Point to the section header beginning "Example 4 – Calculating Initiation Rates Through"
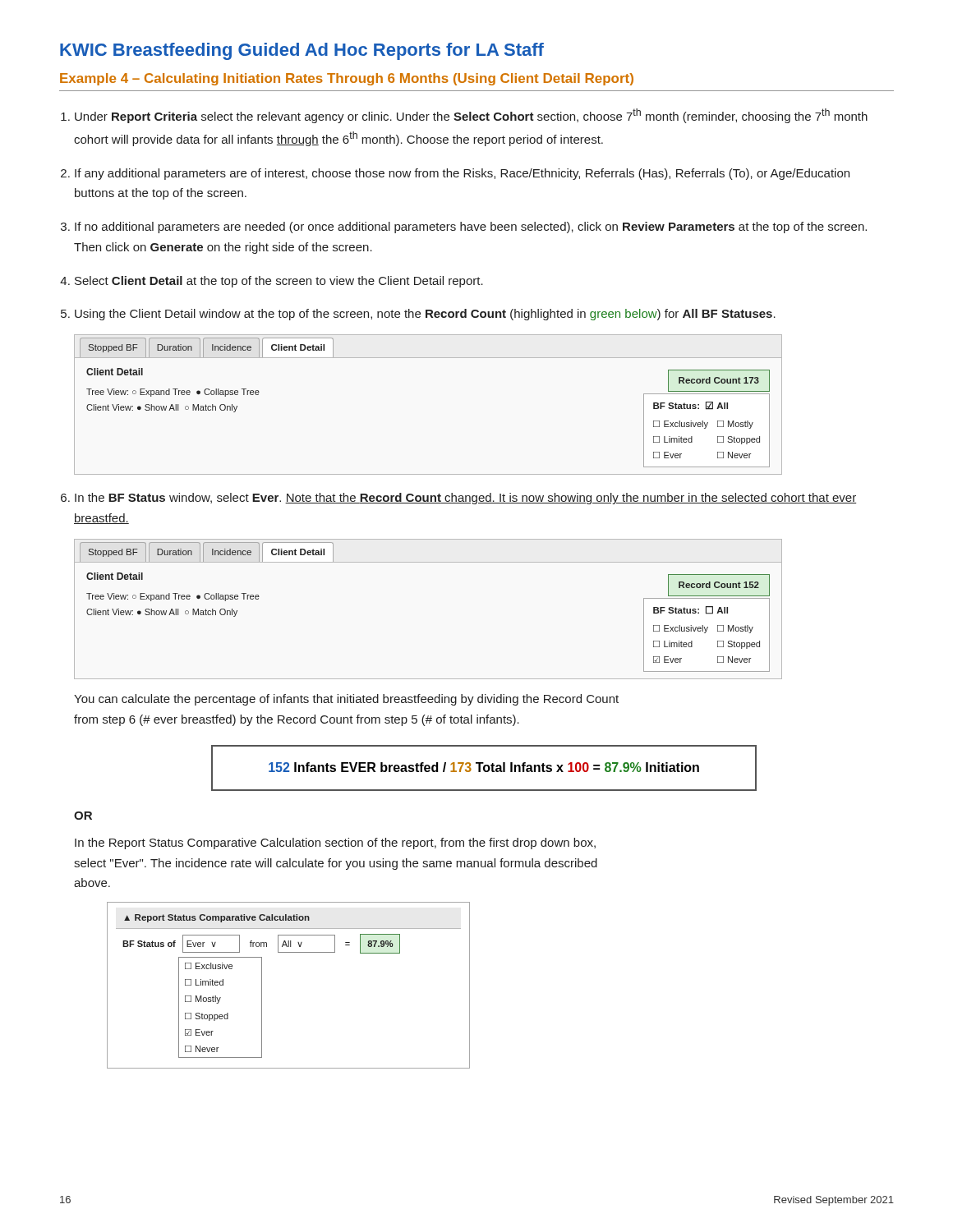953x1232 pixels. coord(347,78)
